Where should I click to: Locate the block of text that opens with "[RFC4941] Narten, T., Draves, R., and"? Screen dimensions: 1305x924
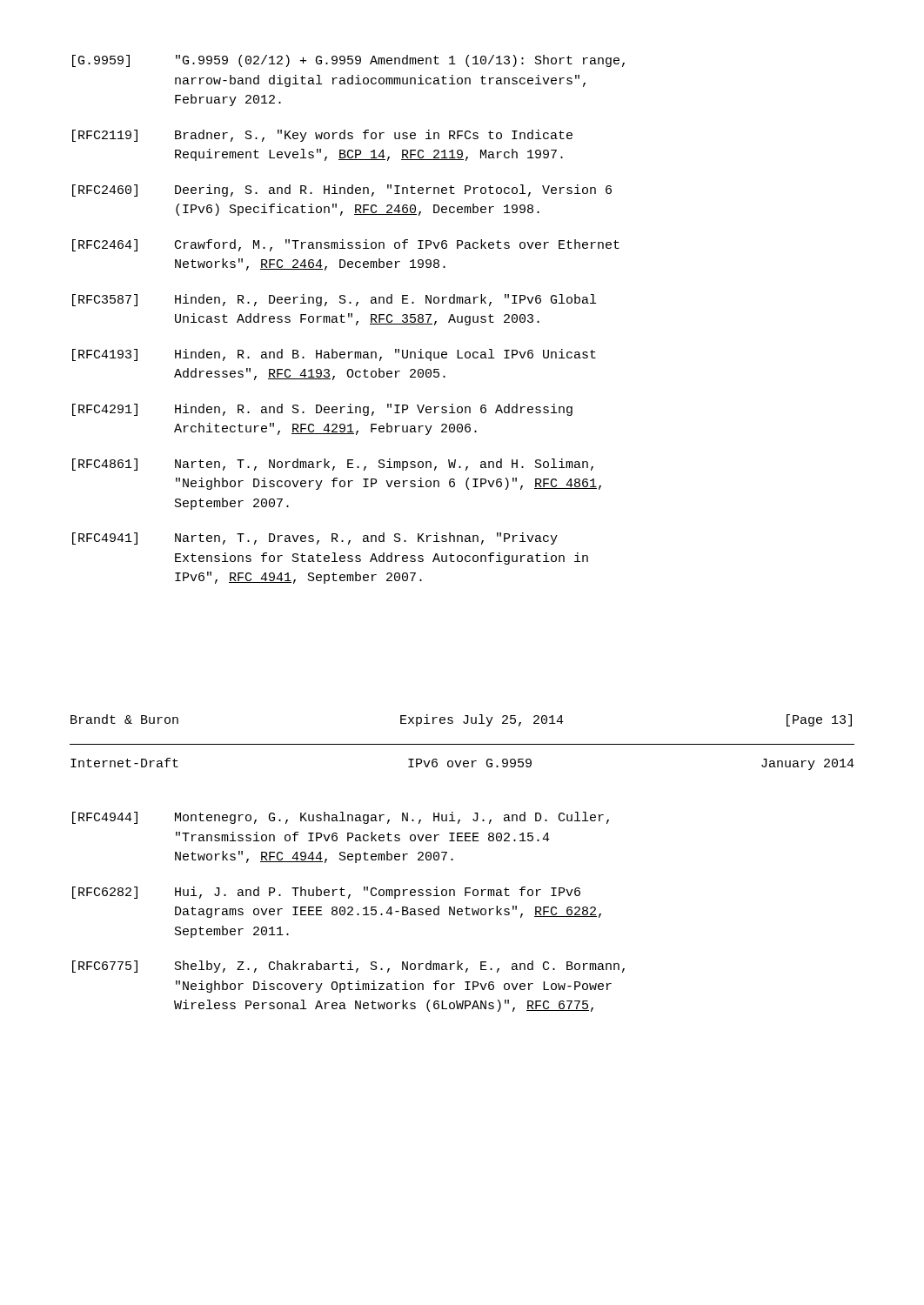(462, 559)
